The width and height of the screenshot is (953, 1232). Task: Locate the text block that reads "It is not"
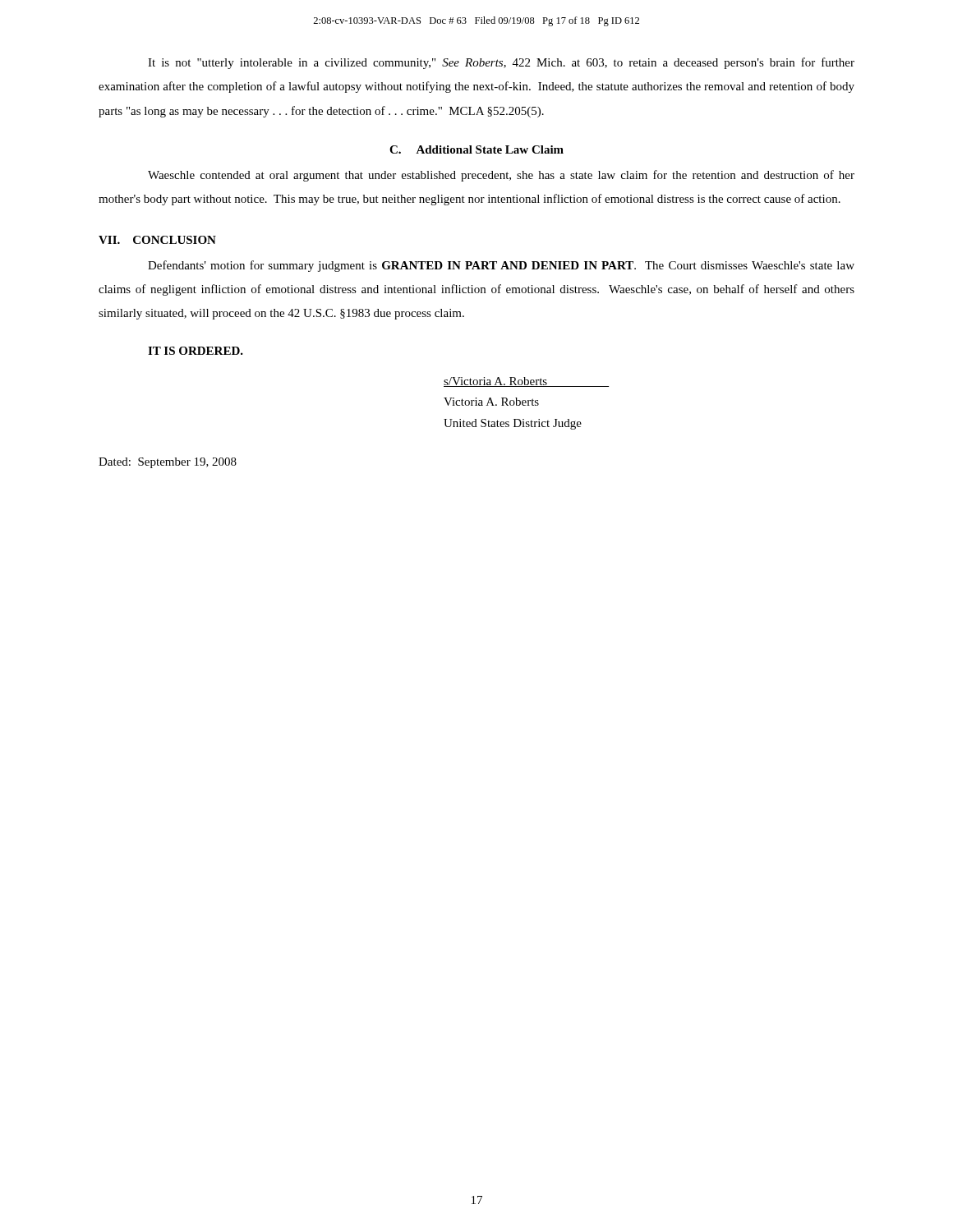coord(476,86)
